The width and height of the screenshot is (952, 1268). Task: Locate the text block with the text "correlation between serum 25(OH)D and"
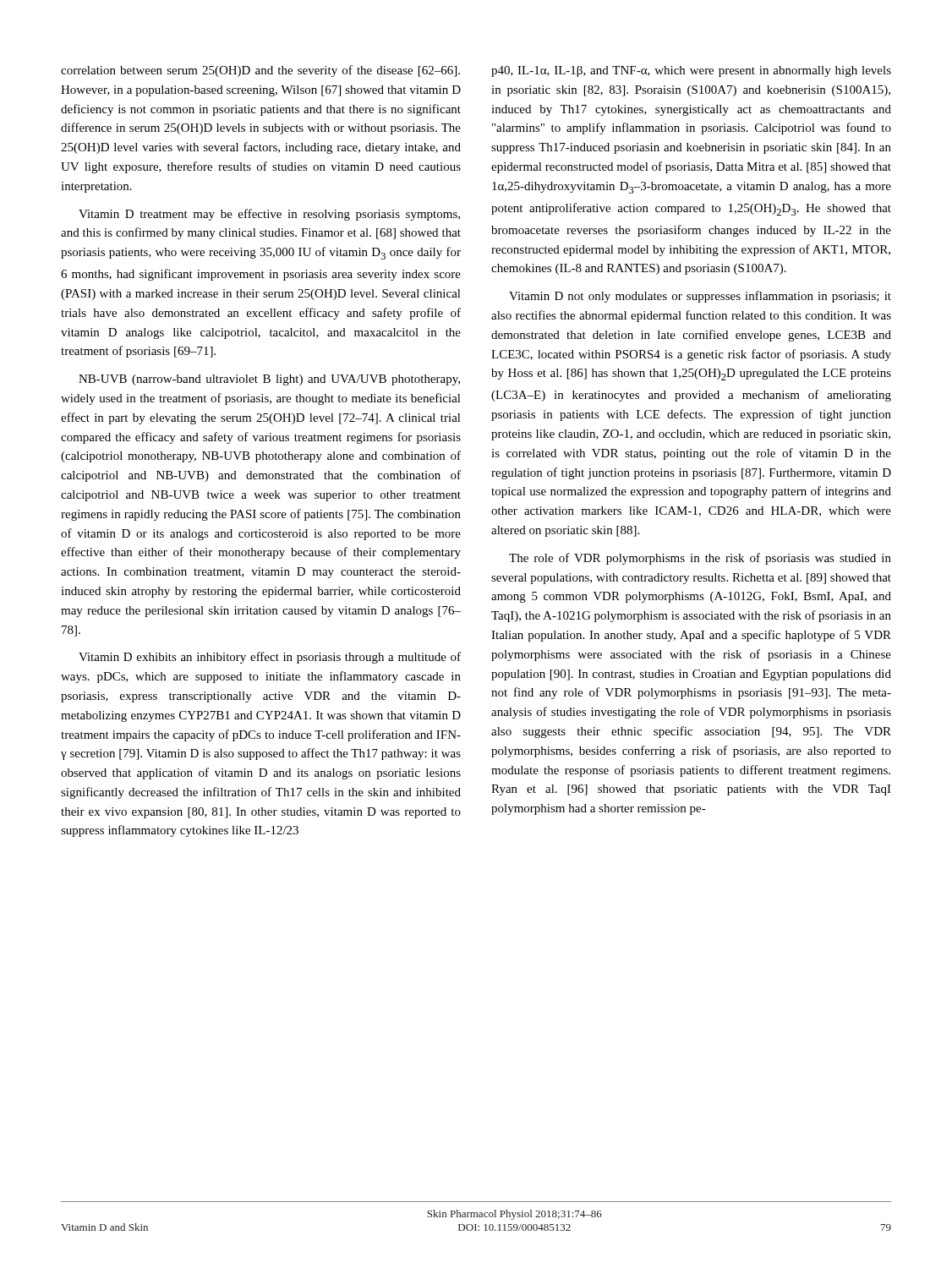pyautogui.click(x=261, y=128)
